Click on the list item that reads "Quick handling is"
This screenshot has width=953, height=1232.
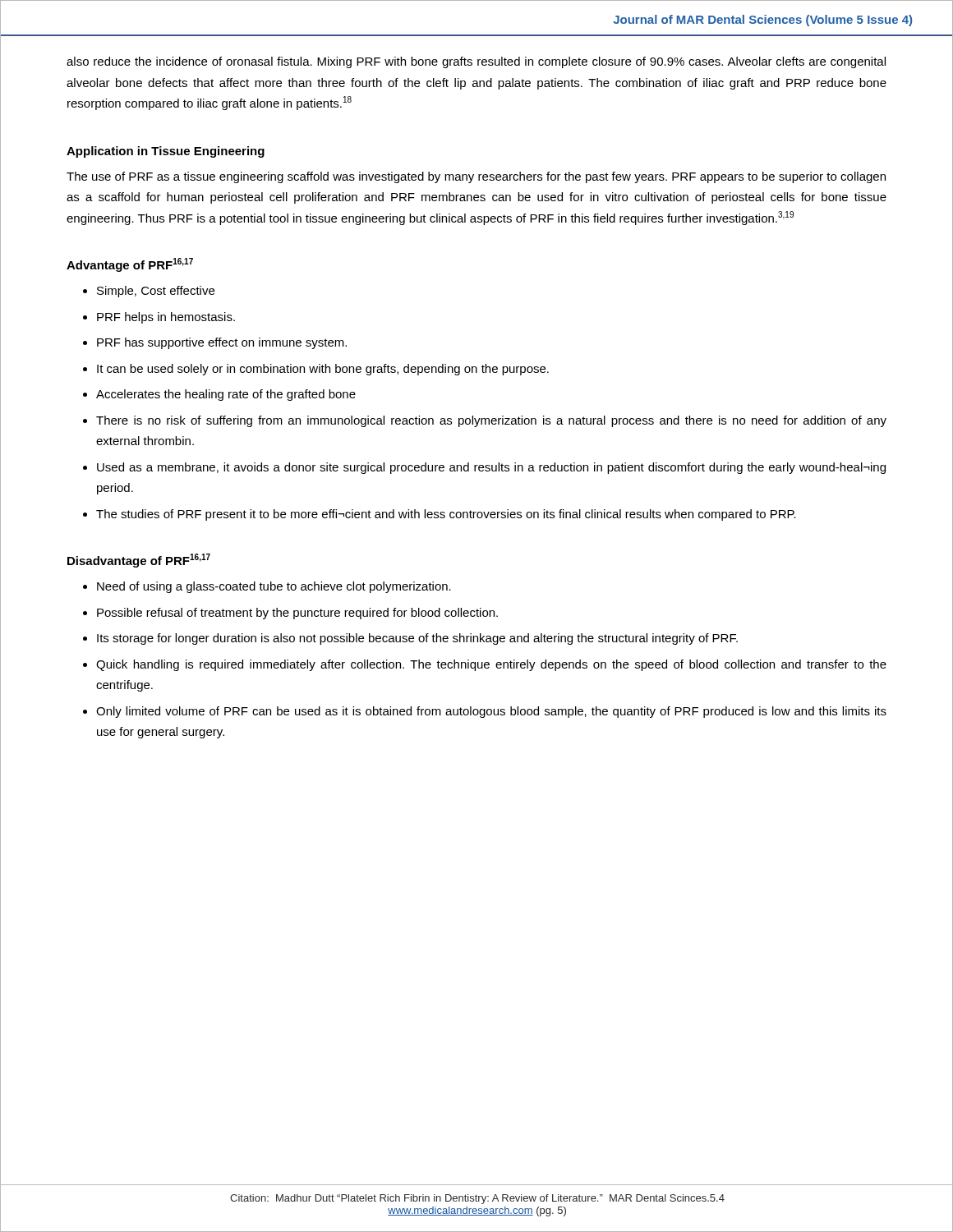pyautogui.click(x=476, y=674)
